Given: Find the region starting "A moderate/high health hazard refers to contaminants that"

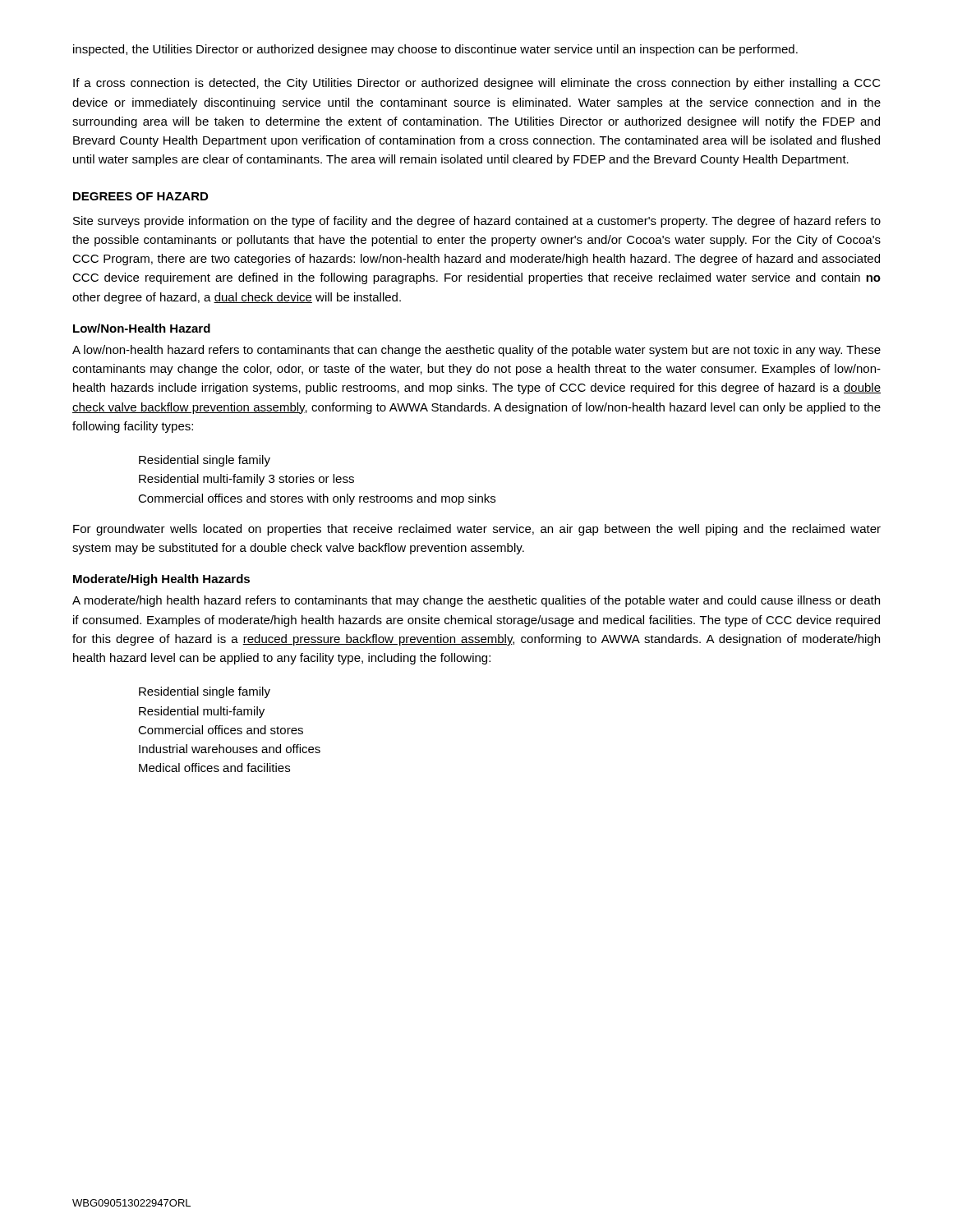Looking at the screenshot, I should 476,629.
